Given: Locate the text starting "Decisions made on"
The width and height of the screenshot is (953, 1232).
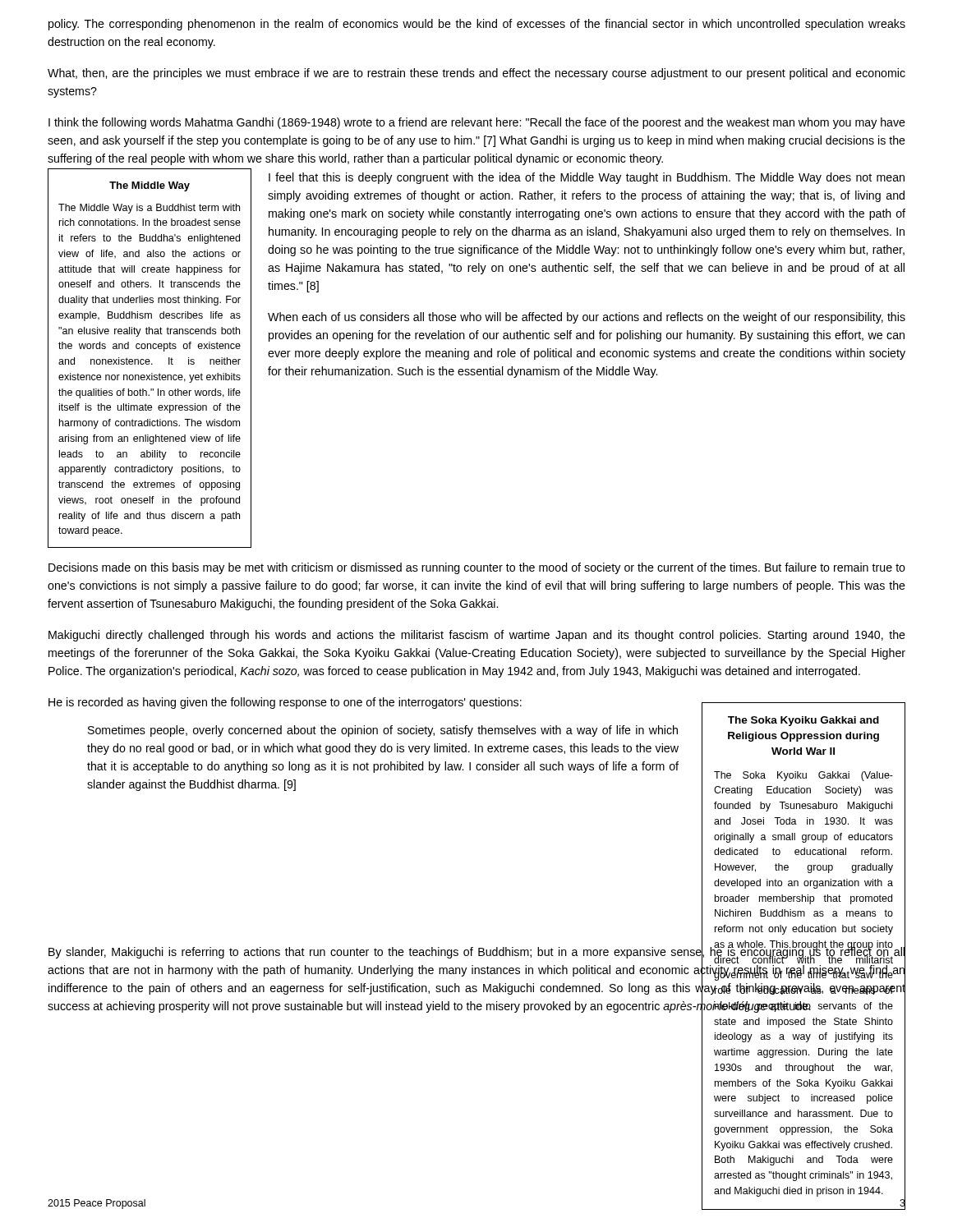Looking at the screenshot, I should click(x=476, y=586).
